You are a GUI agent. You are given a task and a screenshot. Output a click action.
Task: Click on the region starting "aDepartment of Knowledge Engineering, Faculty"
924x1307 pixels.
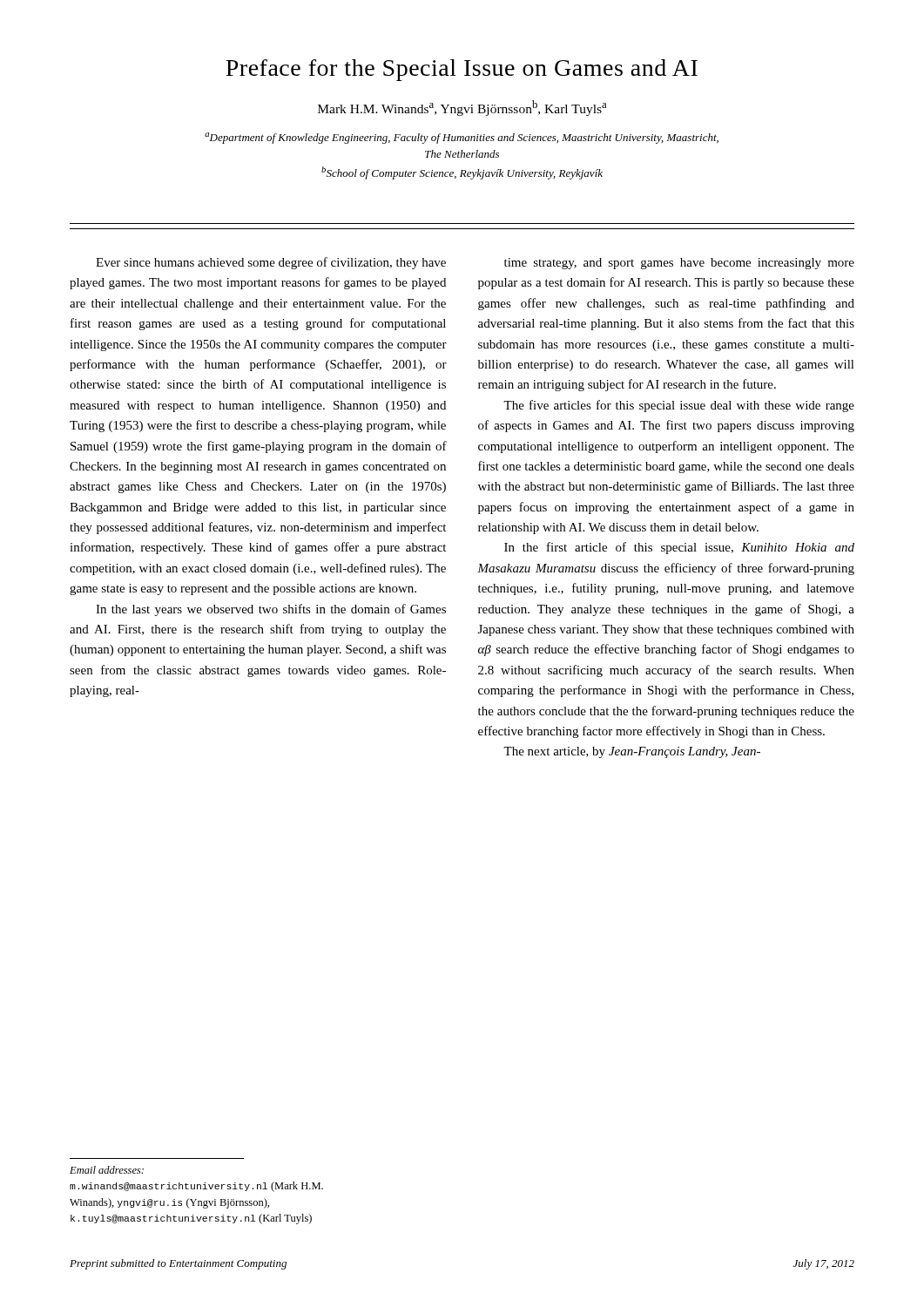[x=462, y=155]
